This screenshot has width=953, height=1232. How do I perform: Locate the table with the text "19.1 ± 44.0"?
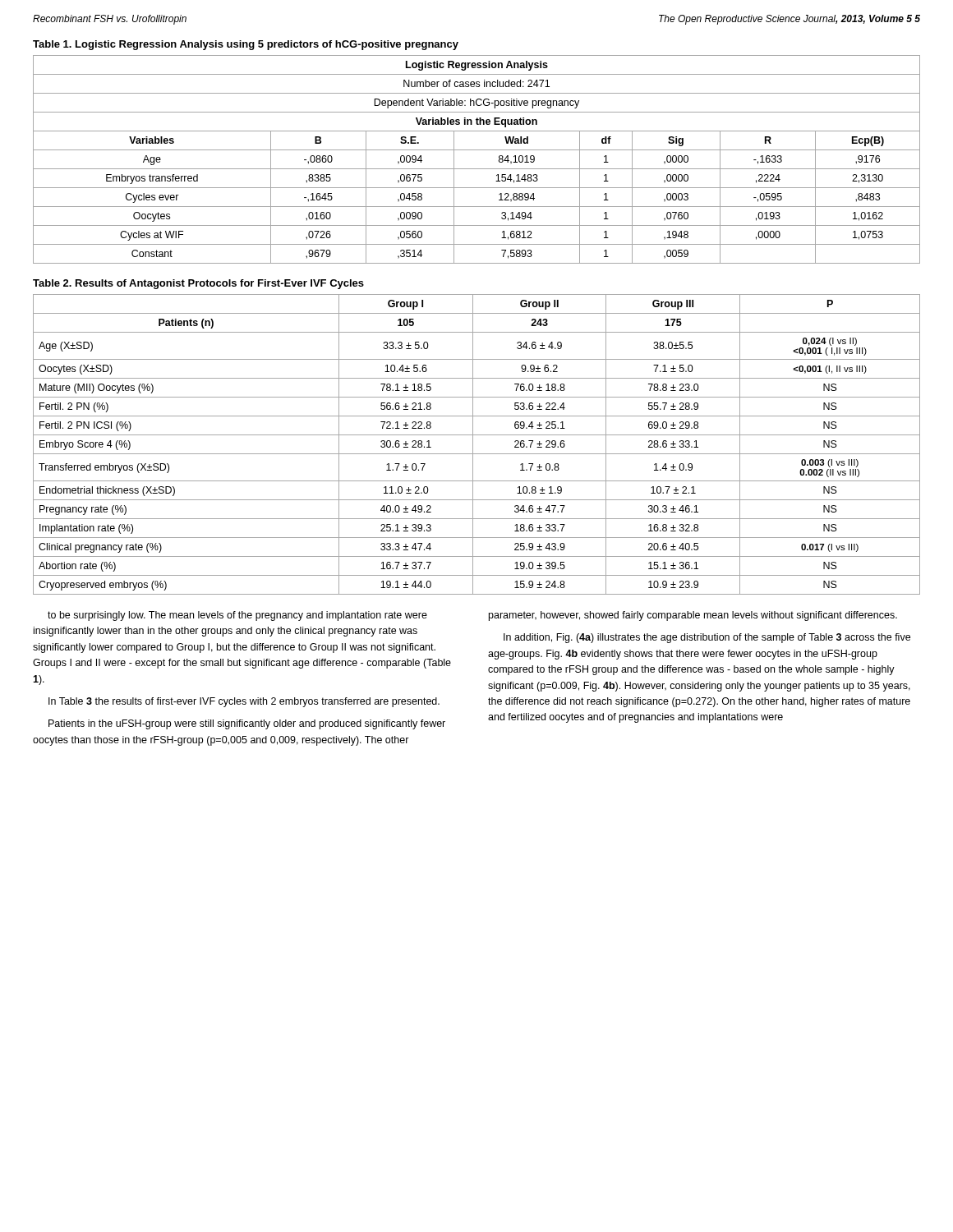(476, 444)
